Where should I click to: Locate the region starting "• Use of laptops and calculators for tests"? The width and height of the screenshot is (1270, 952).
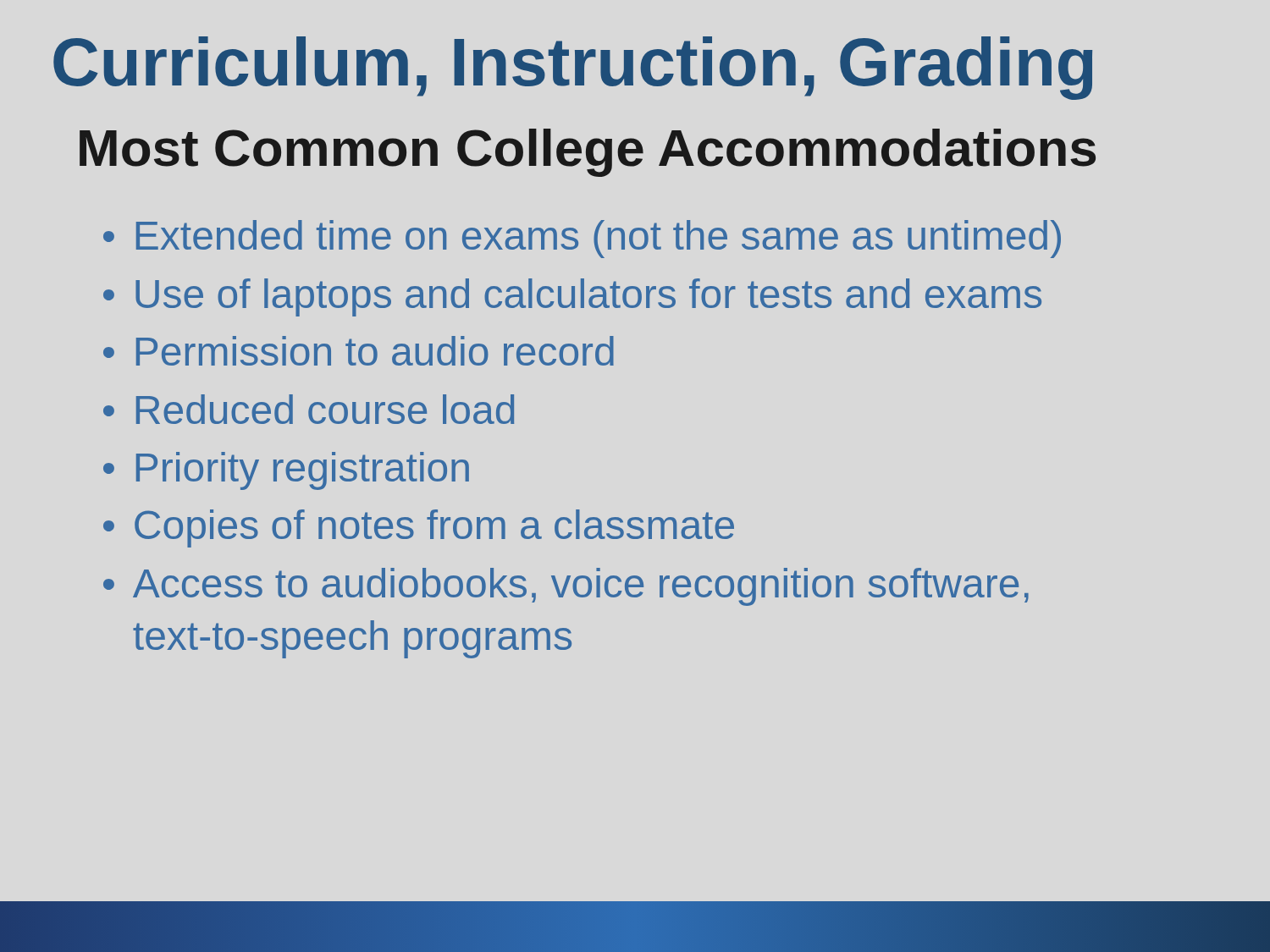click(x=572, y=294)
